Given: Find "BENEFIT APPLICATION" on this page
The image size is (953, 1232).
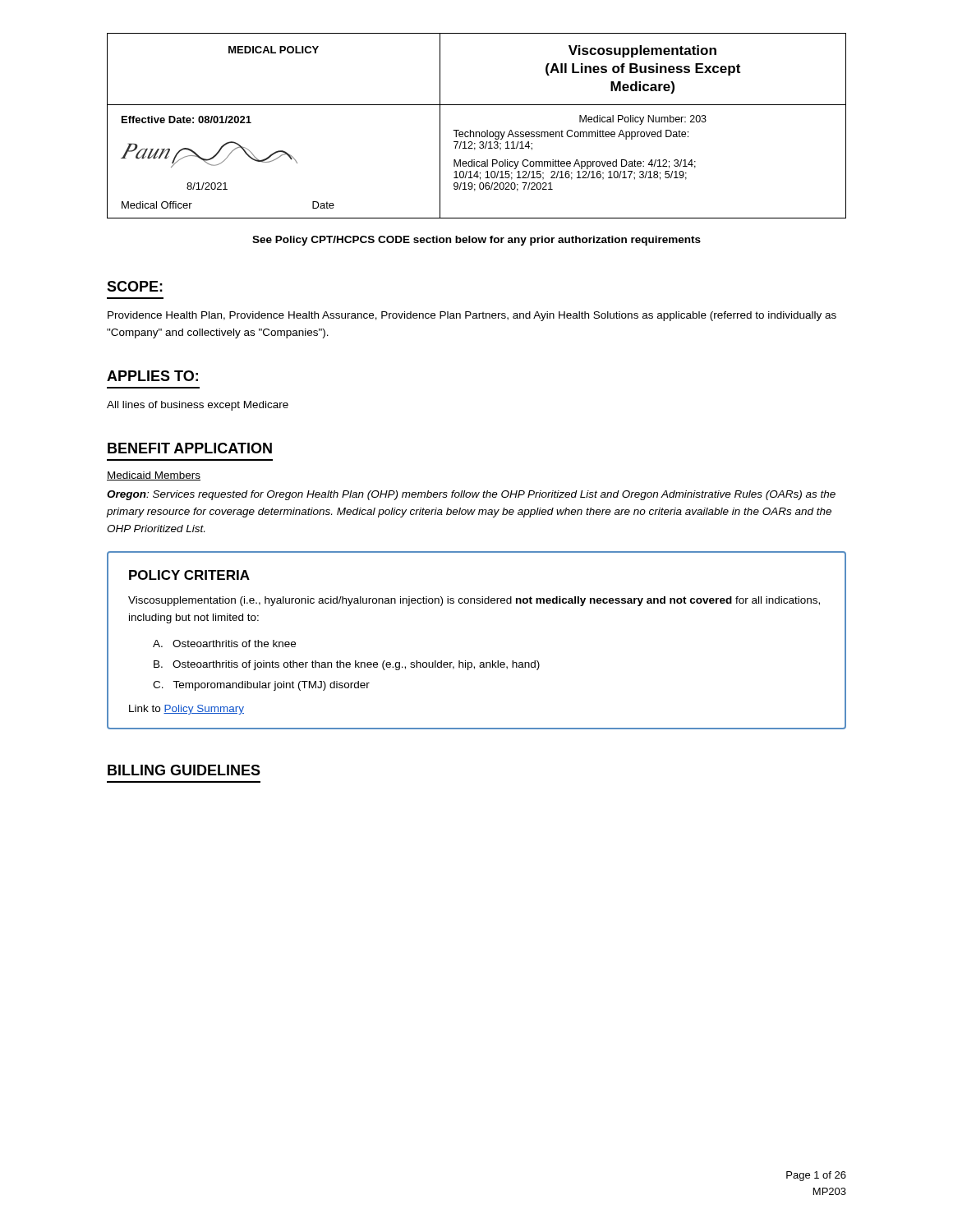Looking at the screenshot, I should click(x=190, y=451).
